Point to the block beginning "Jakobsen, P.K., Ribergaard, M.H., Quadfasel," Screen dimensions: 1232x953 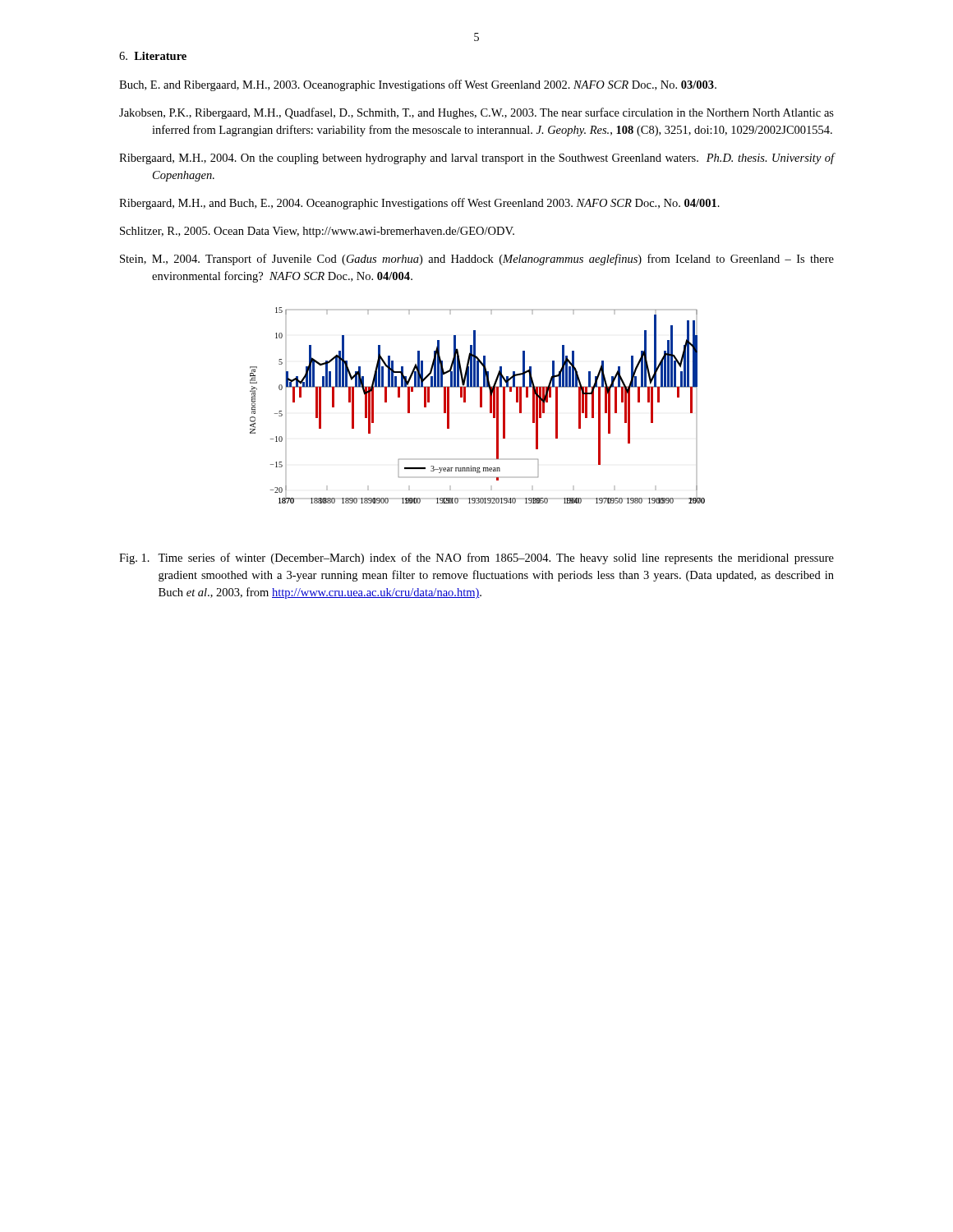pyautogui.click(x=476, y=121)
